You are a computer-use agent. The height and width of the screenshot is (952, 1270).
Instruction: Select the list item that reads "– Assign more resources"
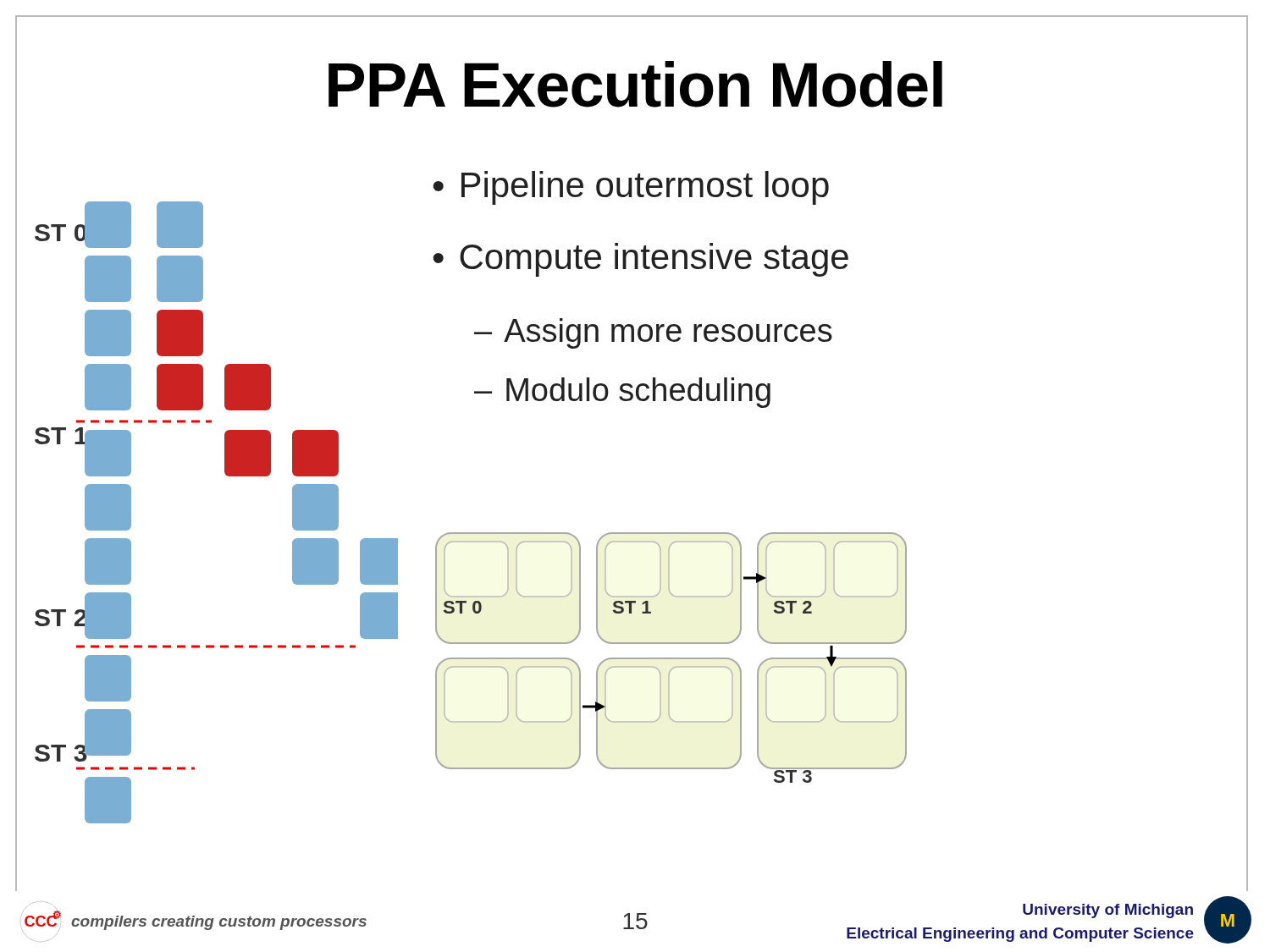(x=753, y=331)
